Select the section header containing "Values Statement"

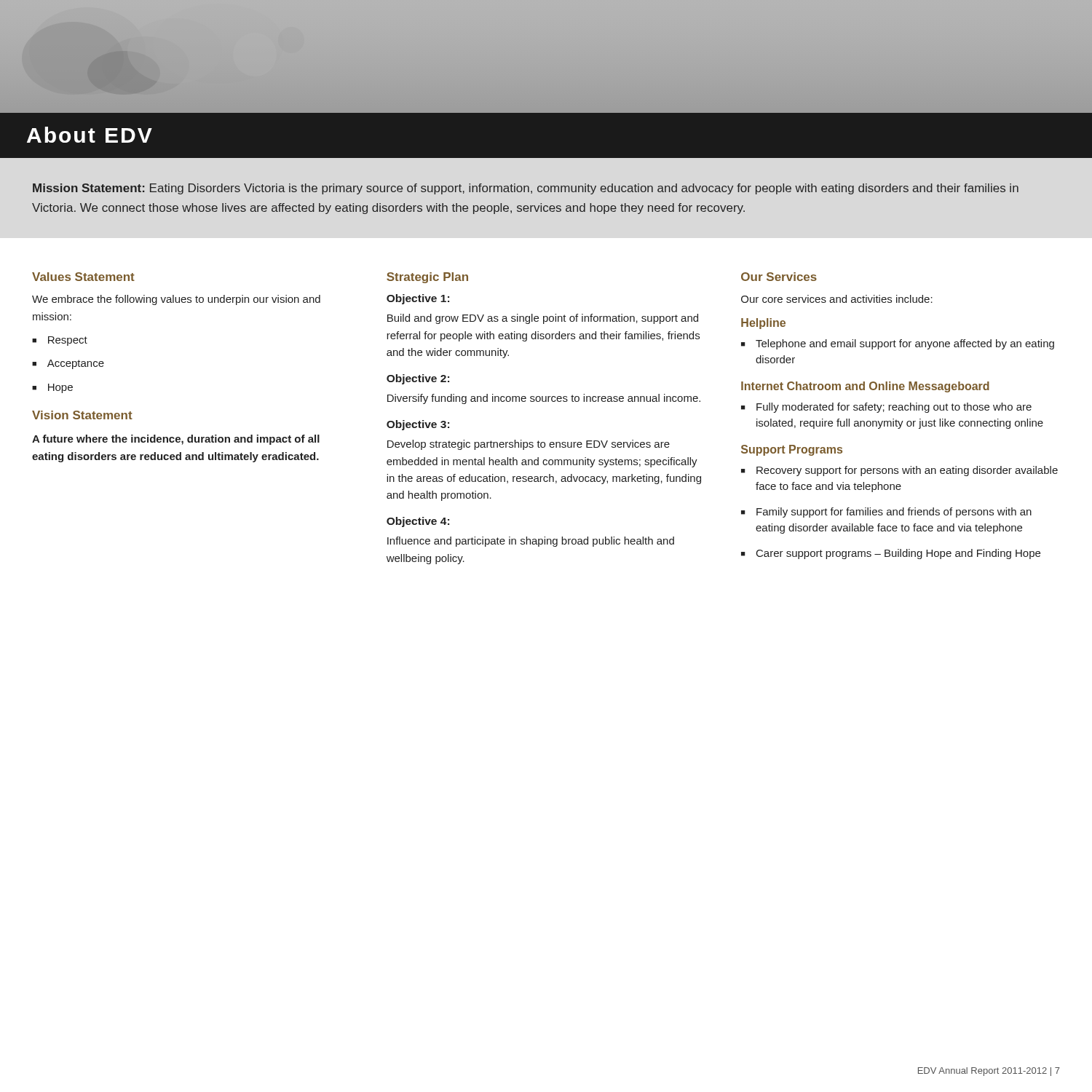(x=83, y=277)
